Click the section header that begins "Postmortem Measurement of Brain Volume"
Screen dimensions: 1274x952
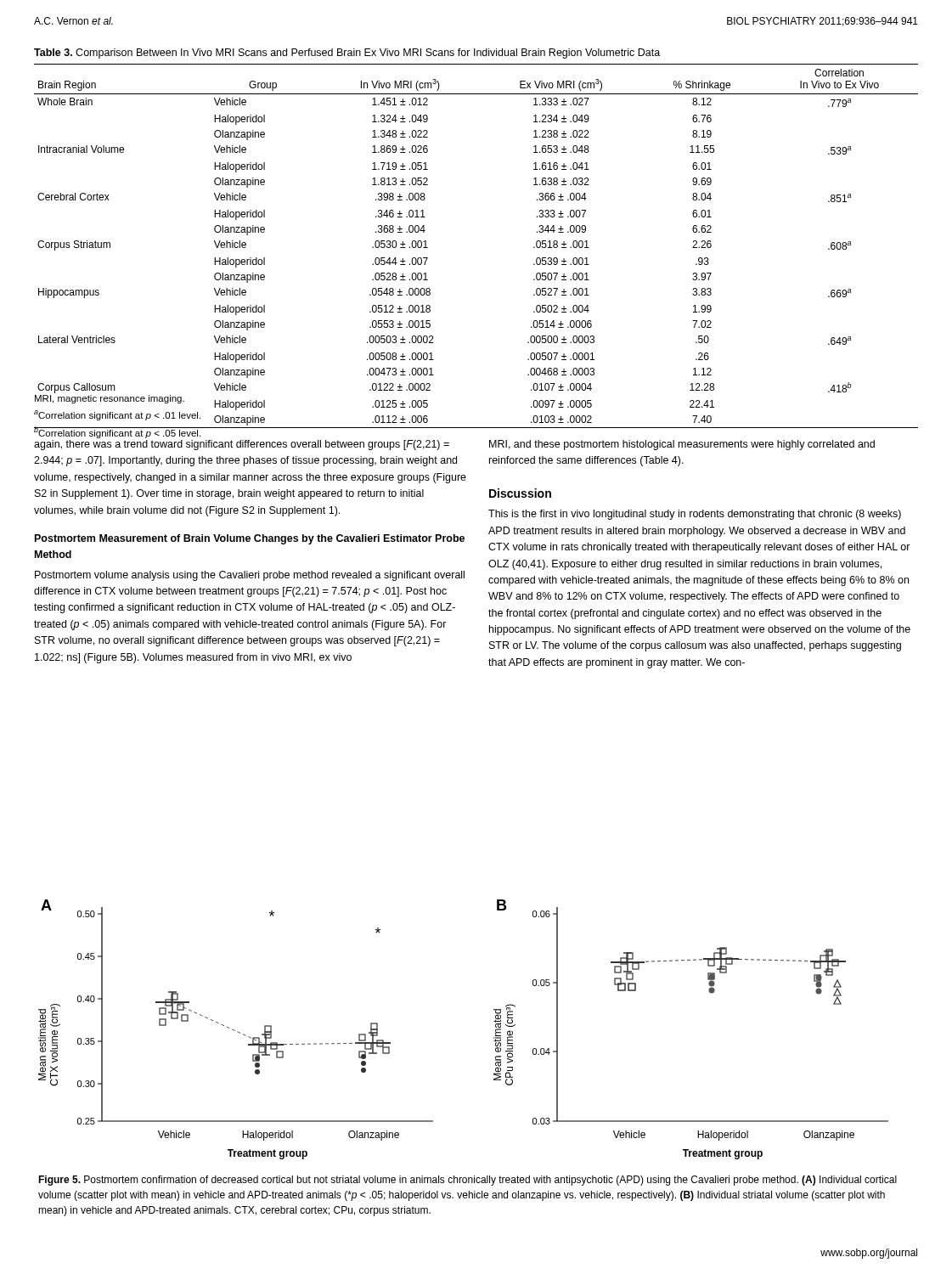(249, 547)
